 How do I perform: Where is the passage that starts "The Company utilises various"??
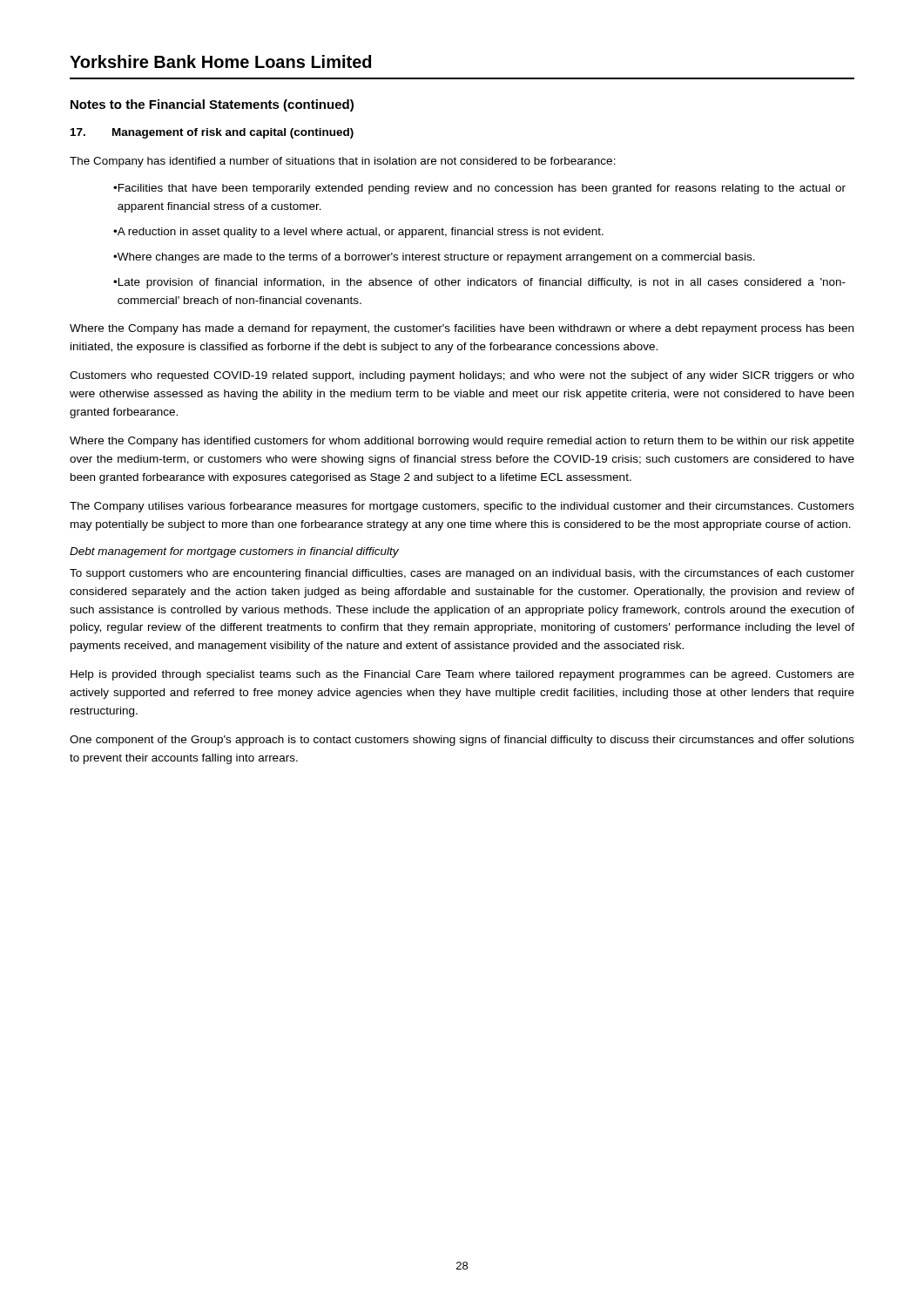click(462, 515)
